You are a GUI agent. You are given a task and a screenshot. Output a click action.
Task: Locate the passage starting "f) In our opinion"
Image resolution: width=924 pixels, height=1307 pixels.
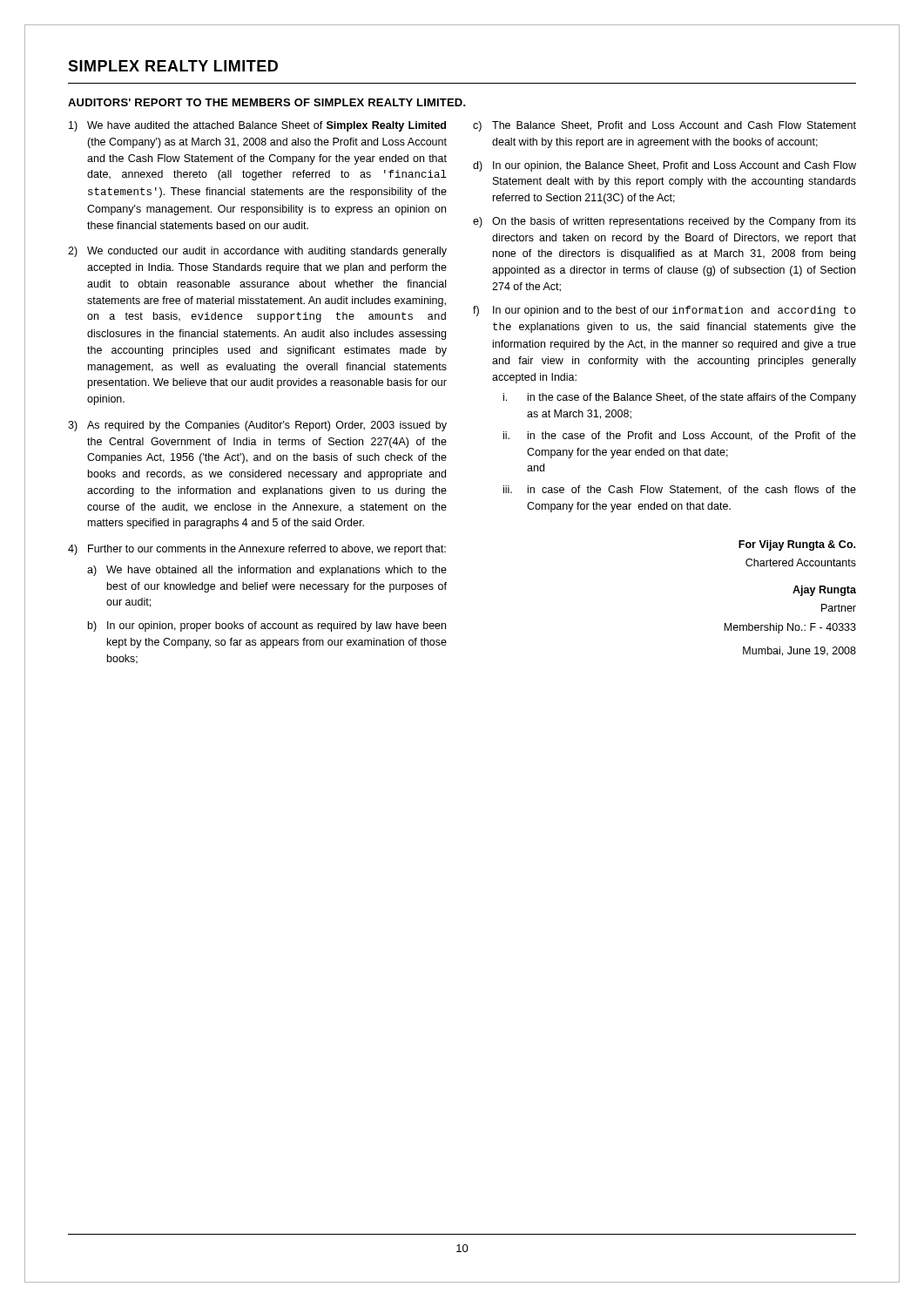point(664,411)
